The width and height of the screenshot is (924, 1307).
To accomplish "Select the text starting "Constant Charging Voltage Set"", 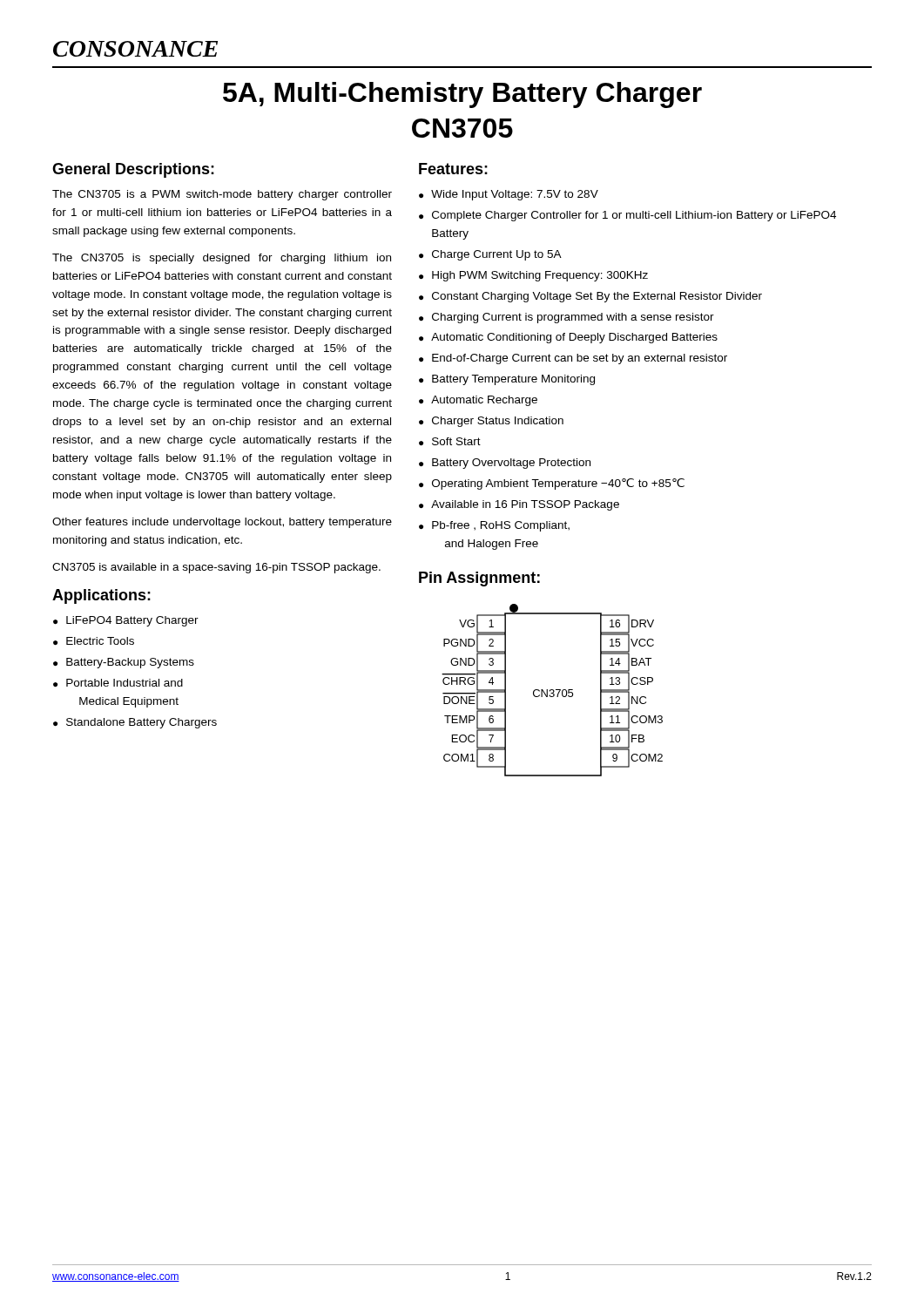I will 645,296.
